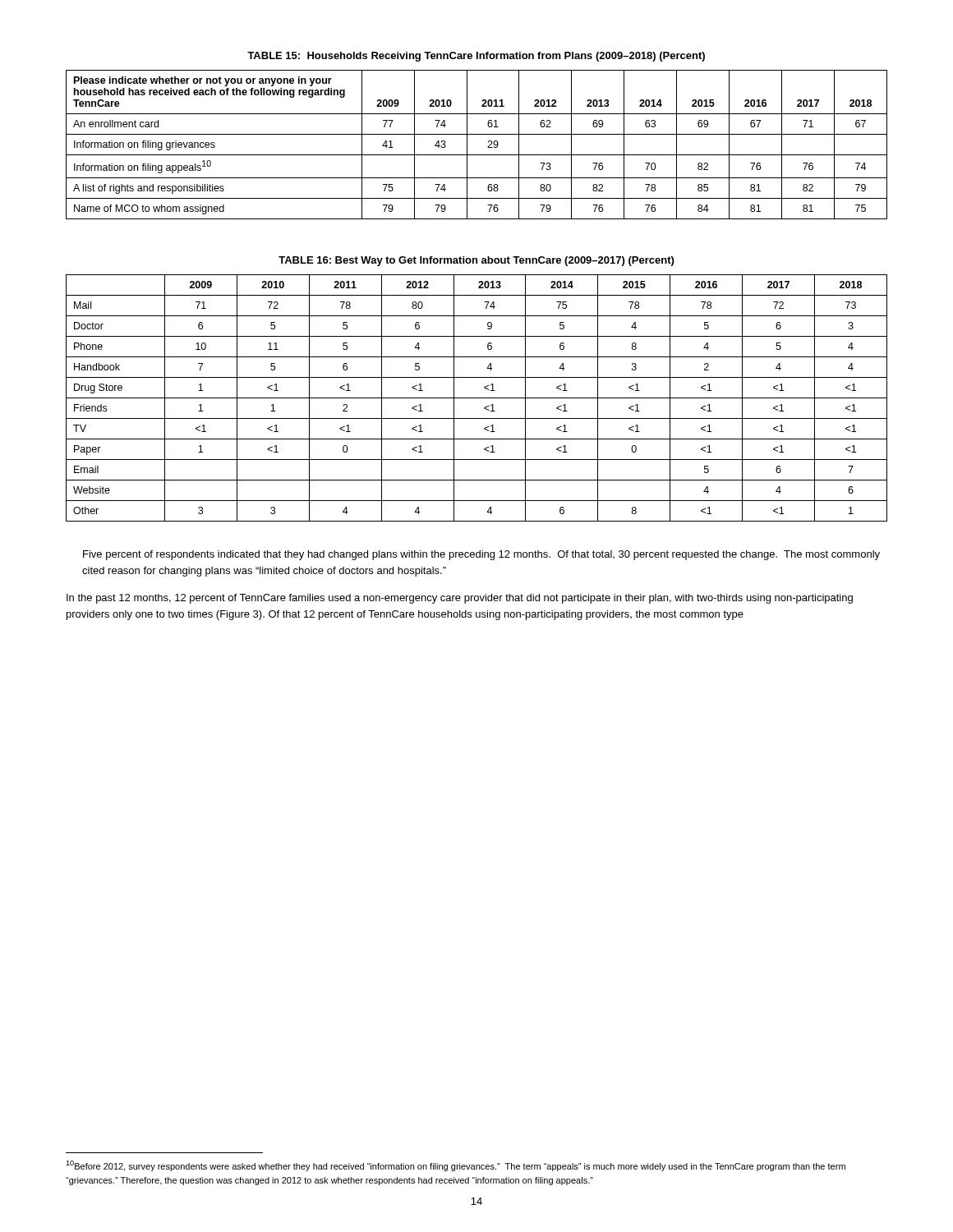Locate the table with the text "Drug Store"
The width and height of the screenshot is (953, 1232).
pos(476,398)
